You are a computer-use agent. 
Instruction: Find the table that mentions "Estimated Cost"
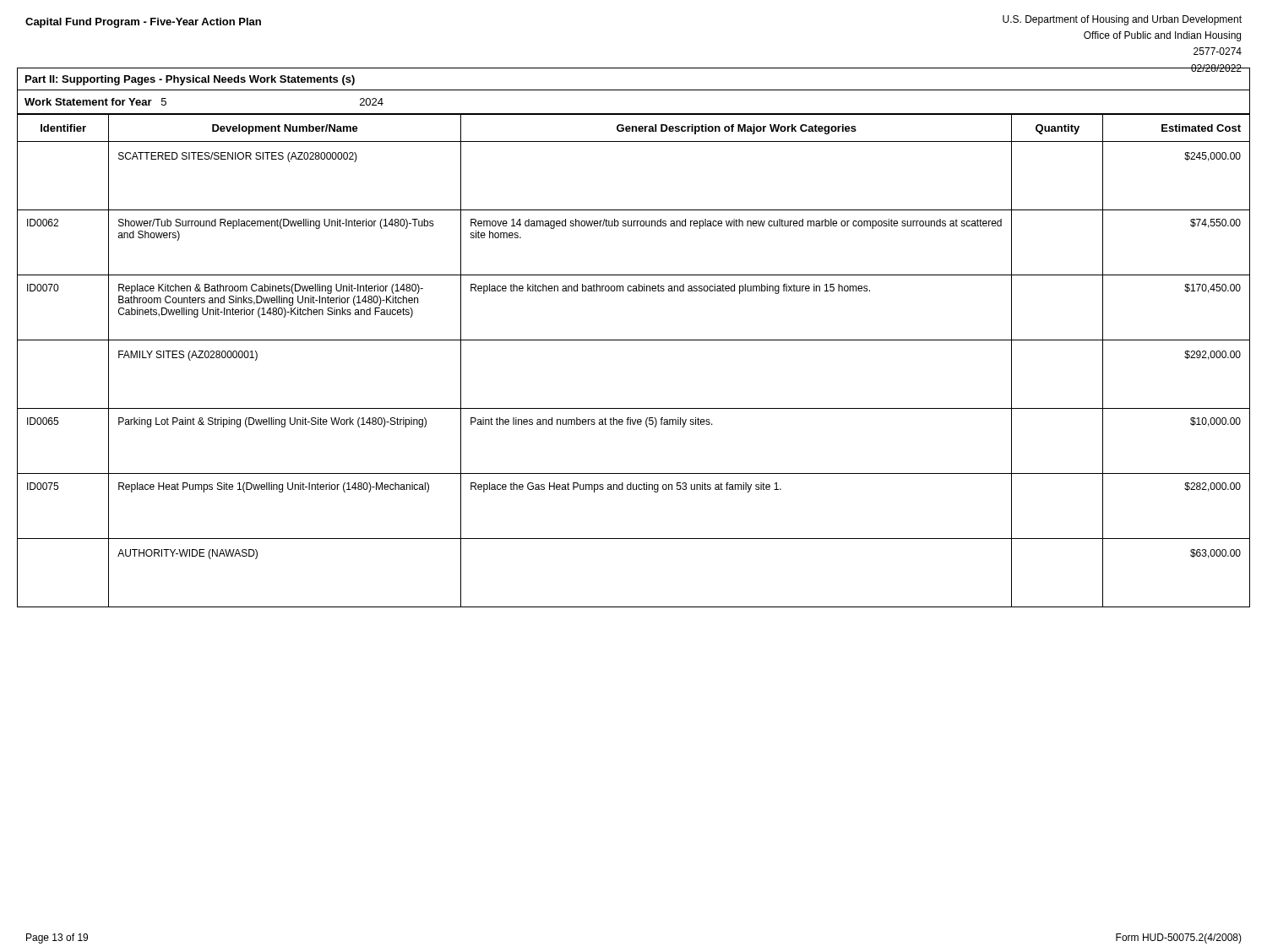tap(634, 361)
